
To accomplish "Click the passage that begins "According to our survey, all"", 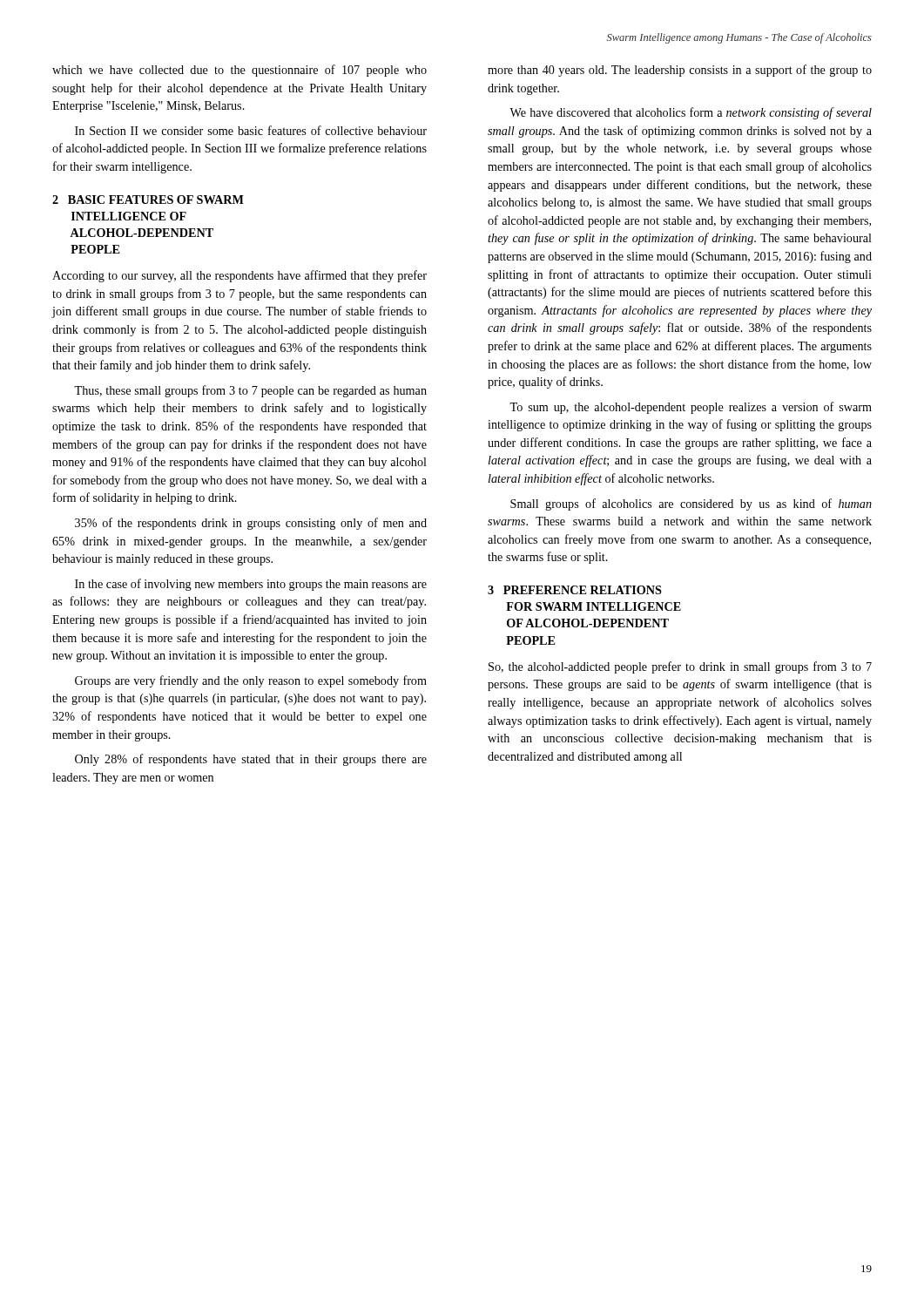I will [240, 527].
